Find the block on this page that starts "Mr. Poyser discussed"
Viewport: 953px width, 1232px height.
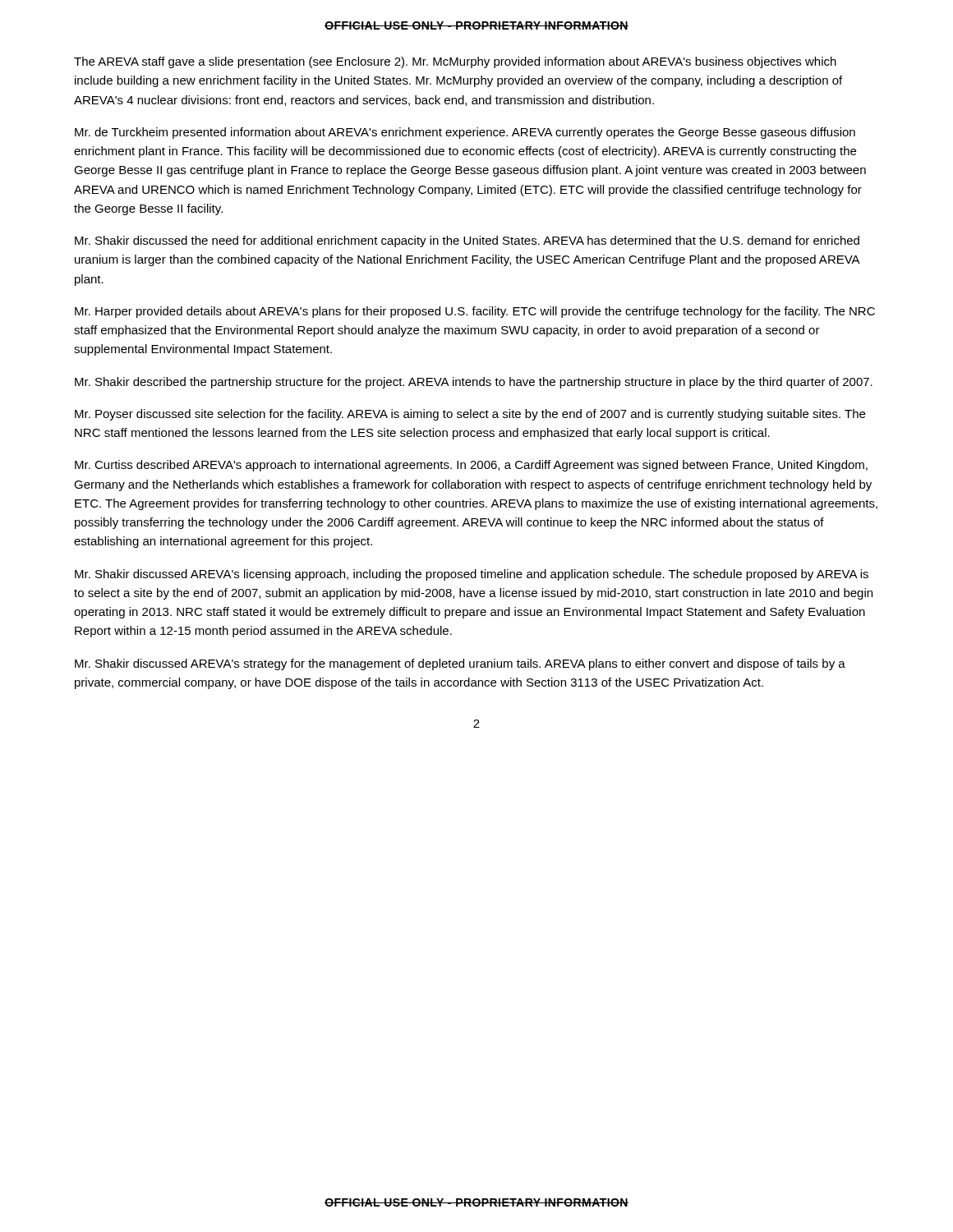476,423
